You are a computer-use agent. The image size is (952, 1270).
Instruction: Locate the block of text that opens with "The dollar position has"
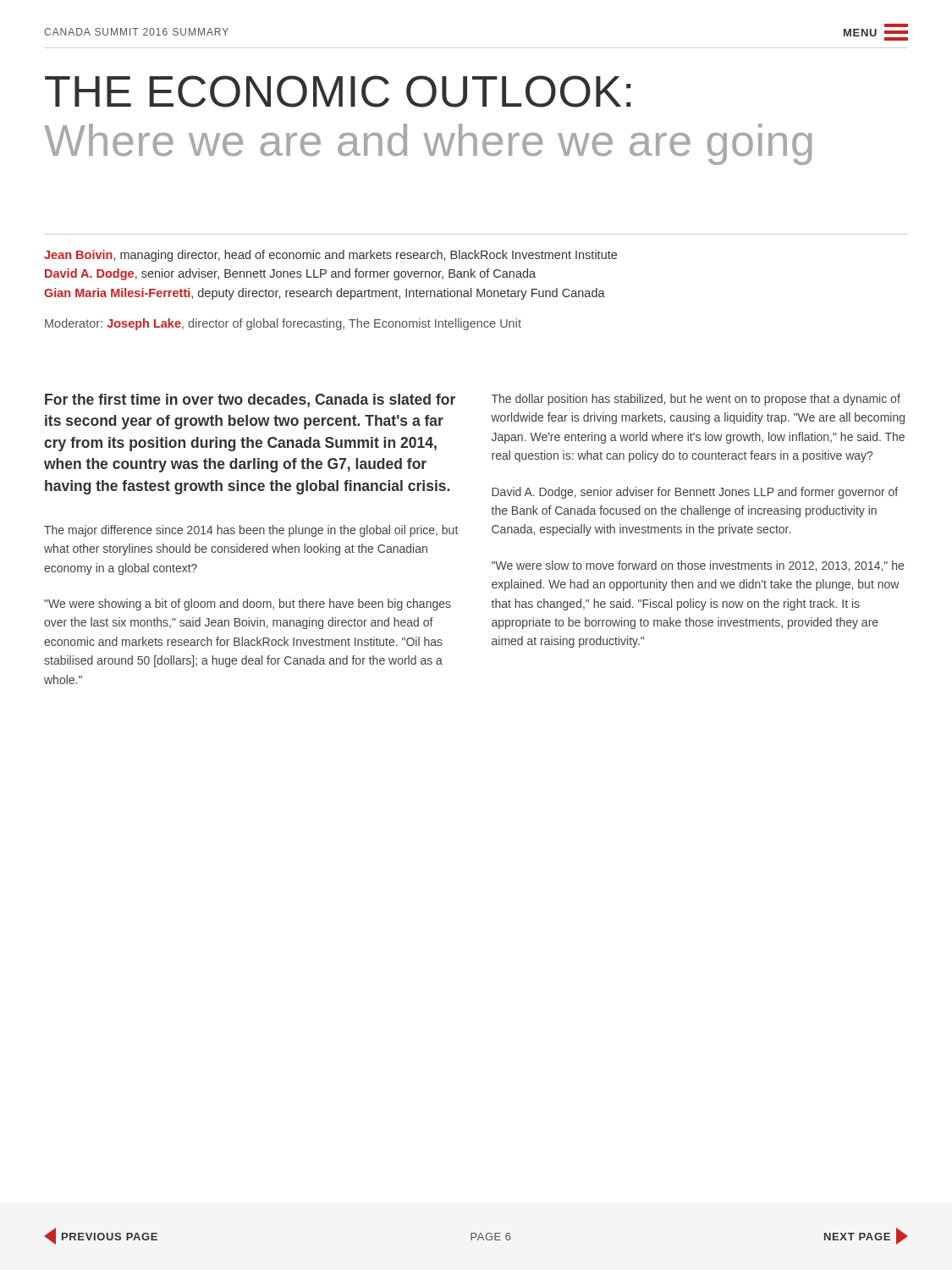pos(698,427)
